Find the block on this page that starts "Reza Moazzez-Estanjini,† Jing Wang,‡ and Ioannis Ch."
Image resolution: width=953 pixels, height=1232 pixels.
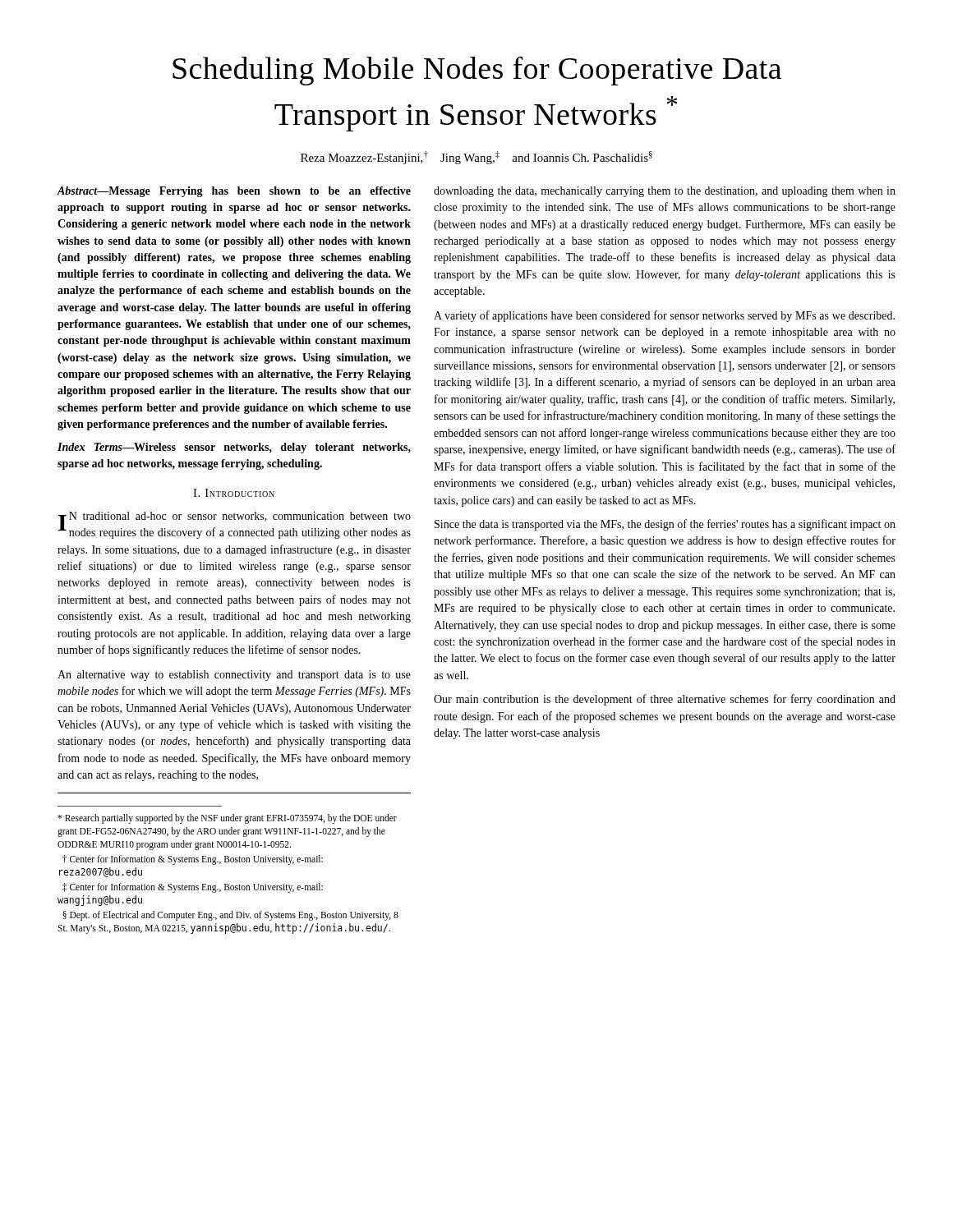(476, 156)
